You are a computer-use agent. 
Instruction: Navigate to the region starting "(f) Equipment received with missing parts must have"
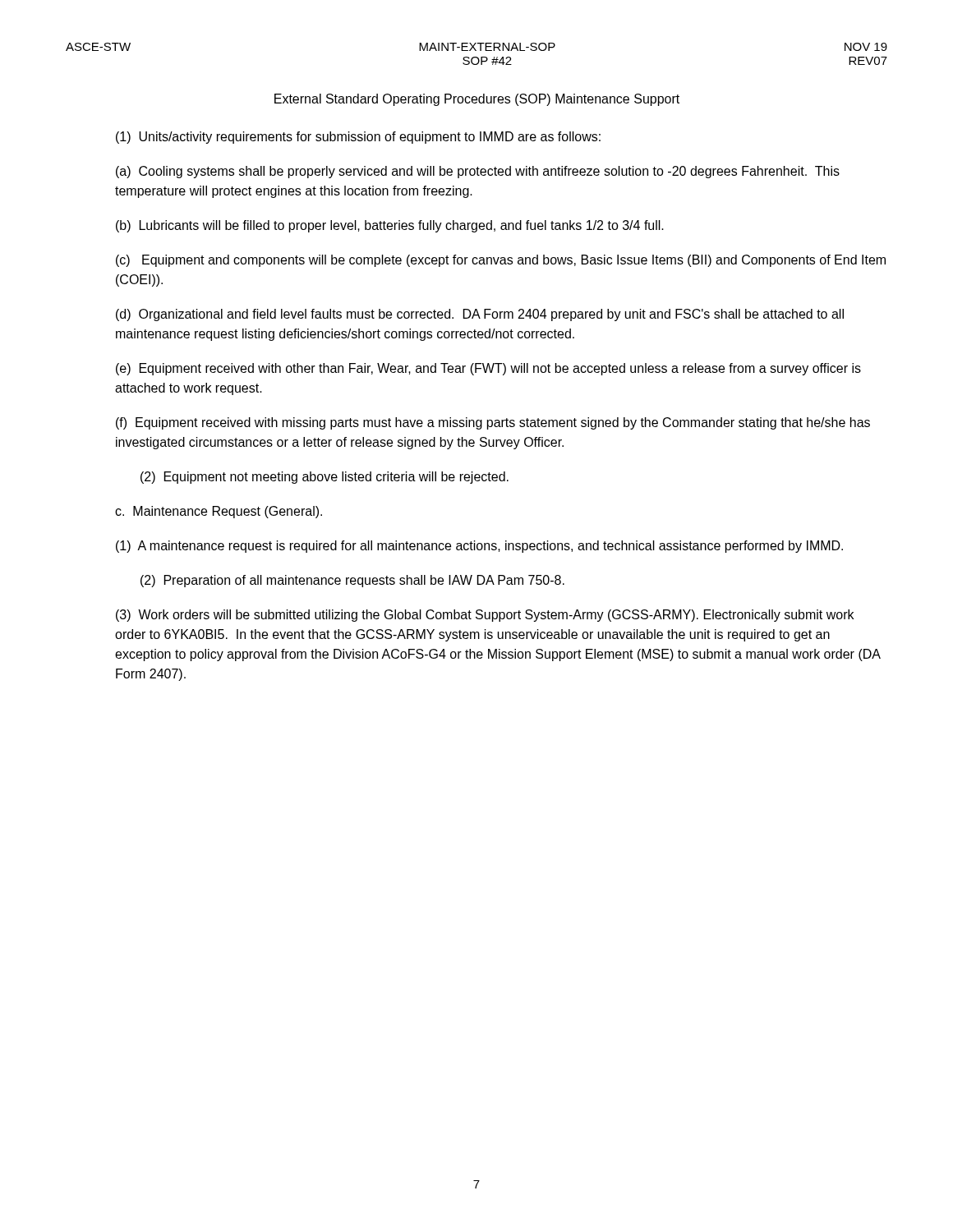[x=493, y=432]
